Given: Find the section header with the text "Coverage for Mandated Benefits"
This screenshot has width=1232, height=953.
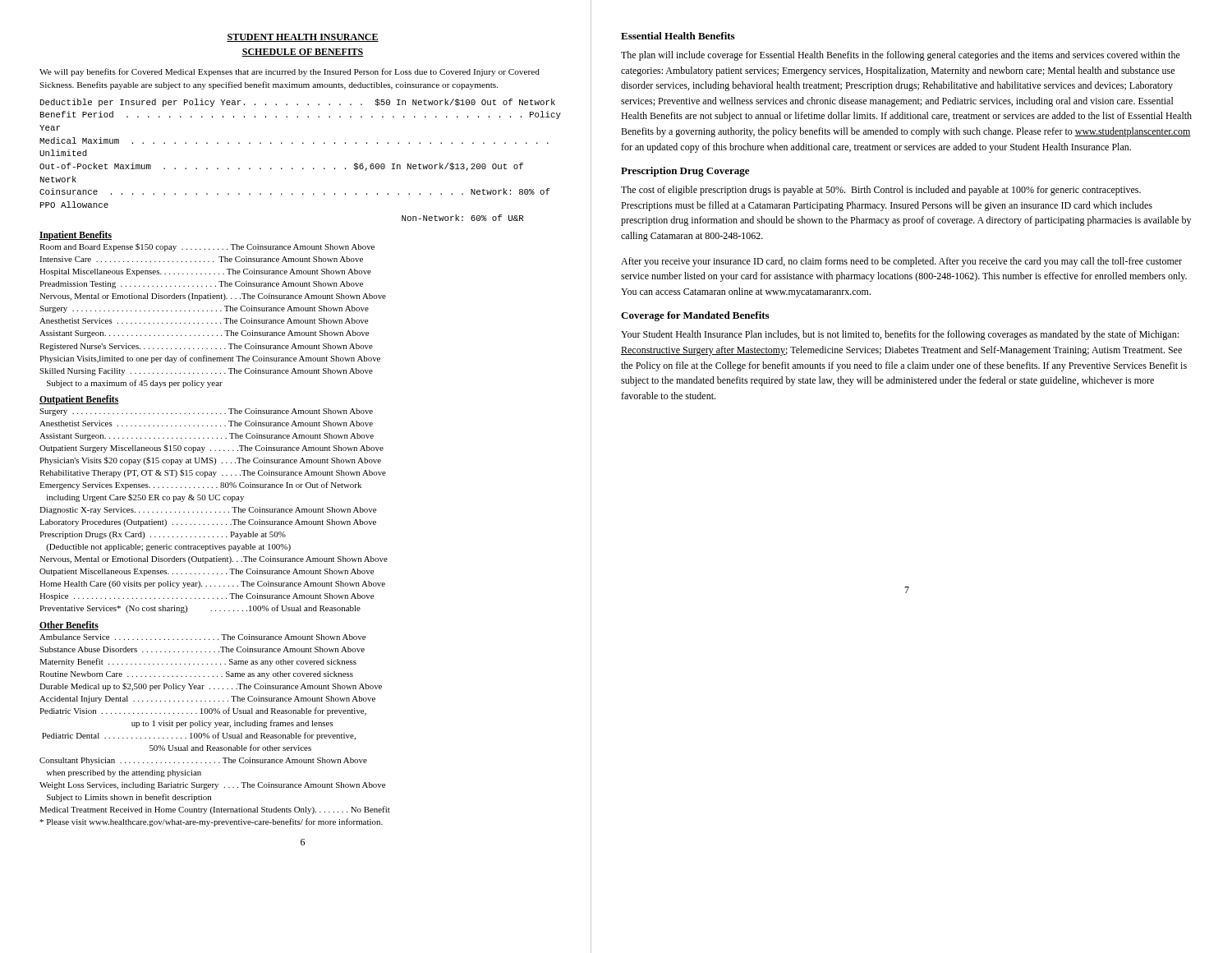Looking at the screenshot, I should [695, 315].
